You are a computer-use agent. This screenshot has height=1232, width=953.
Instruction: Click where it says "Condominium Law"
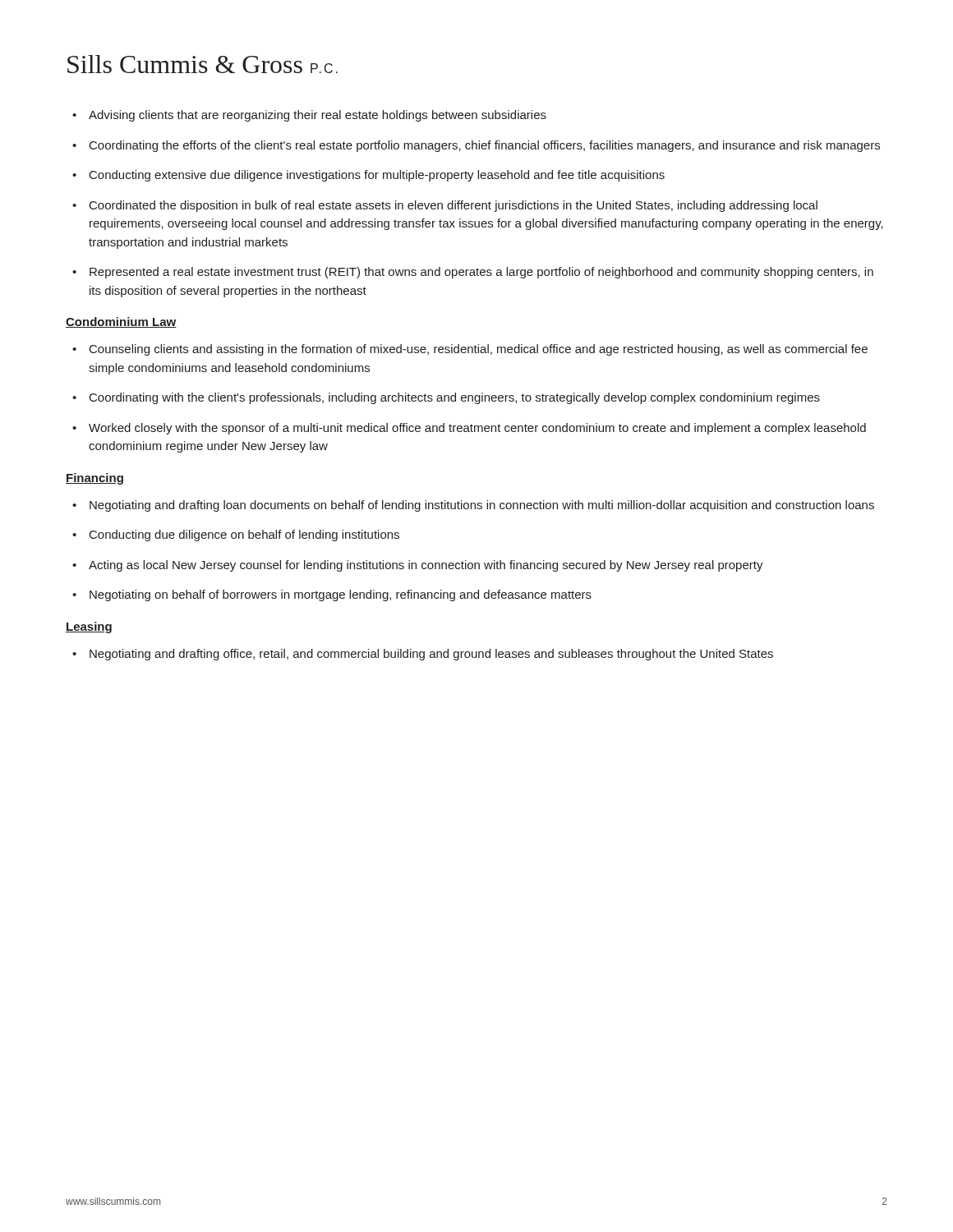(x=121, y=322)
